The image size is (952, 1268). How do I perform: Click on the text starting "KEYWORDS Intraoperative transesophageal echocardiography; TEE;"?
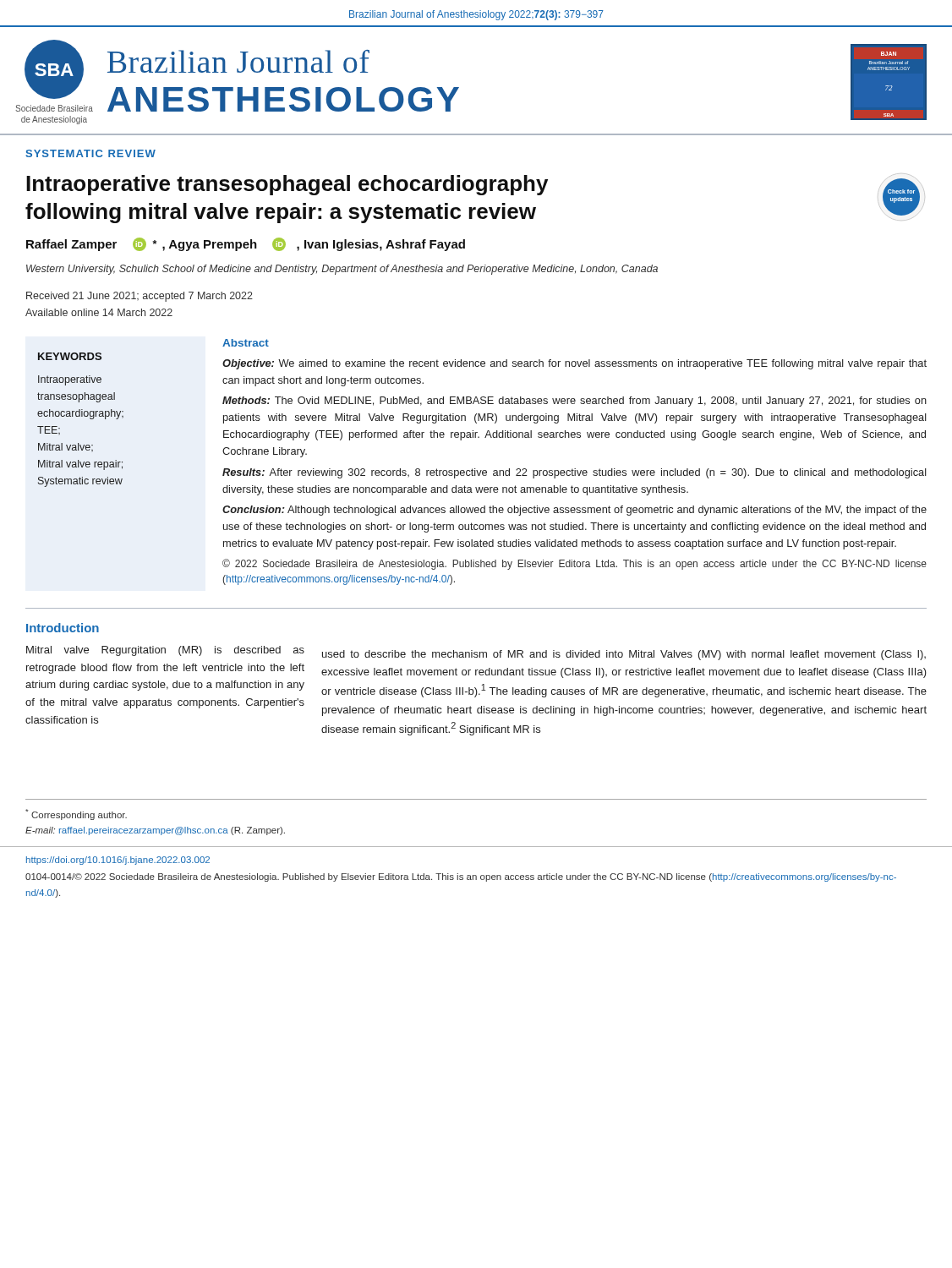tap(115, 417)
